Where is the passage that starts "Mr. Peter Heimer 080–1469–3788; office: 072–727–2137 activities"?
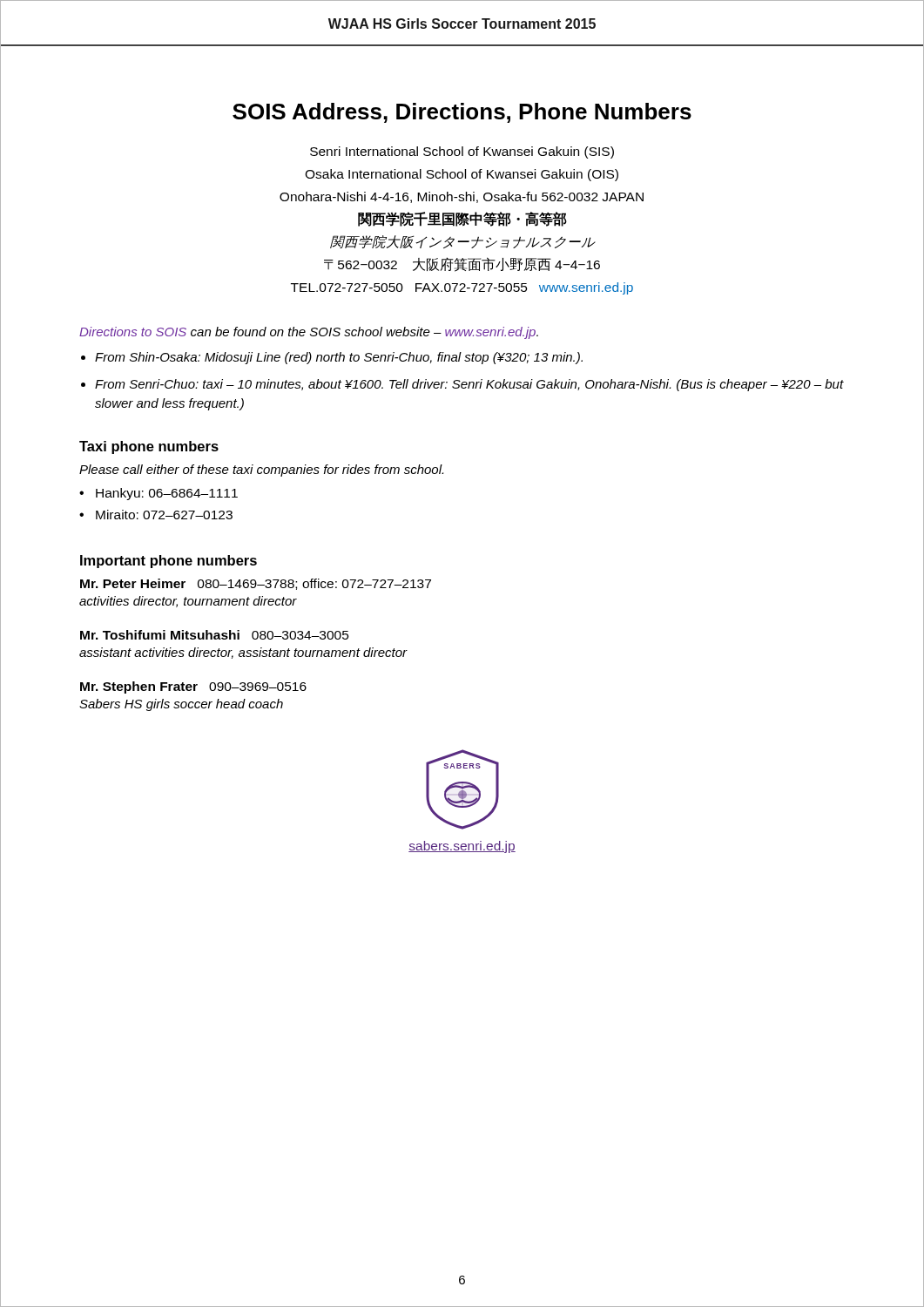This screenshot has height=1307, width=924. click(256, 584)
